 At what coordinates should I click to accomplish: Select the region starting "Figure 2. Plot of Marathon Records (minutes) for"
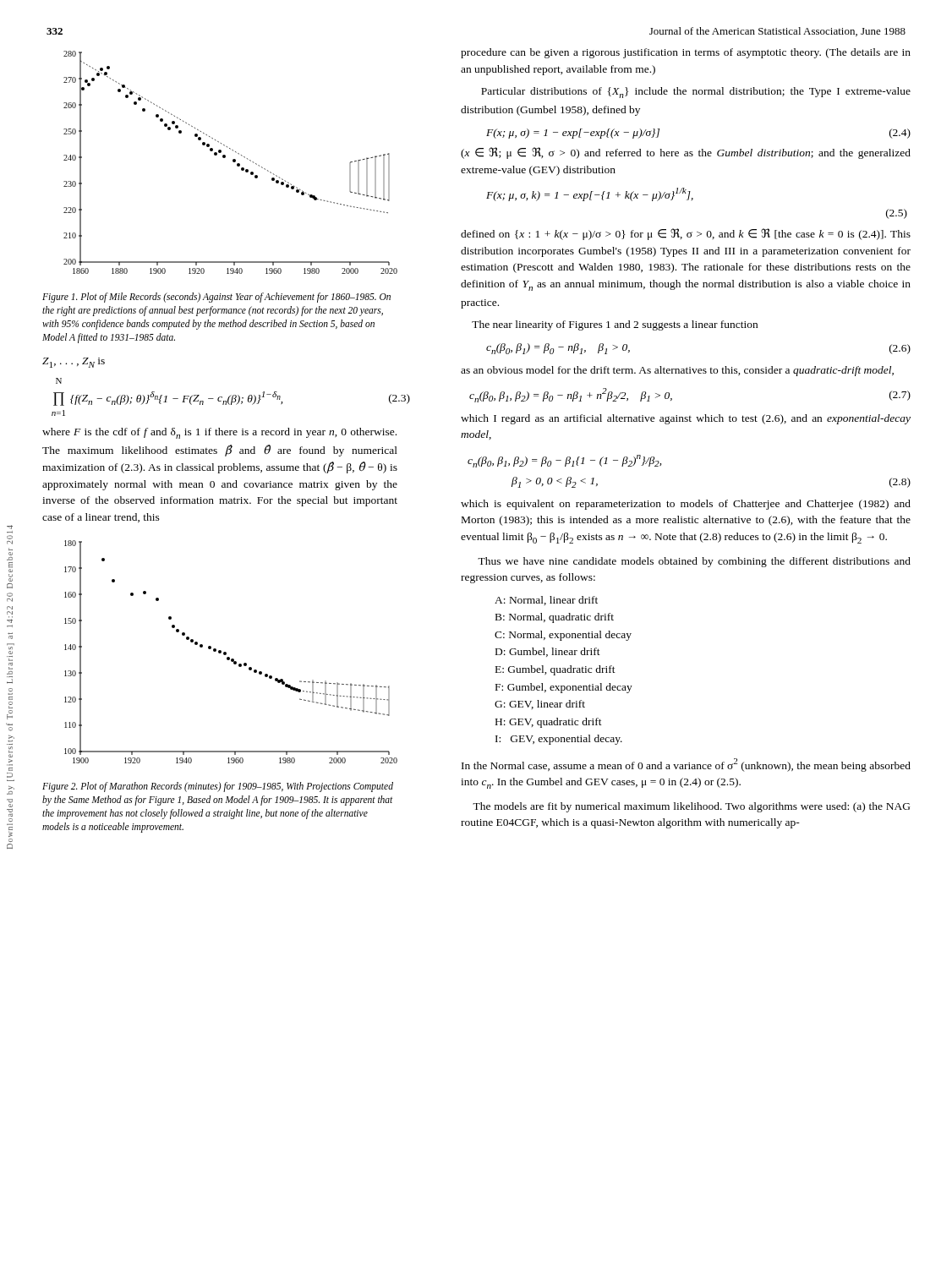point(218,806)
